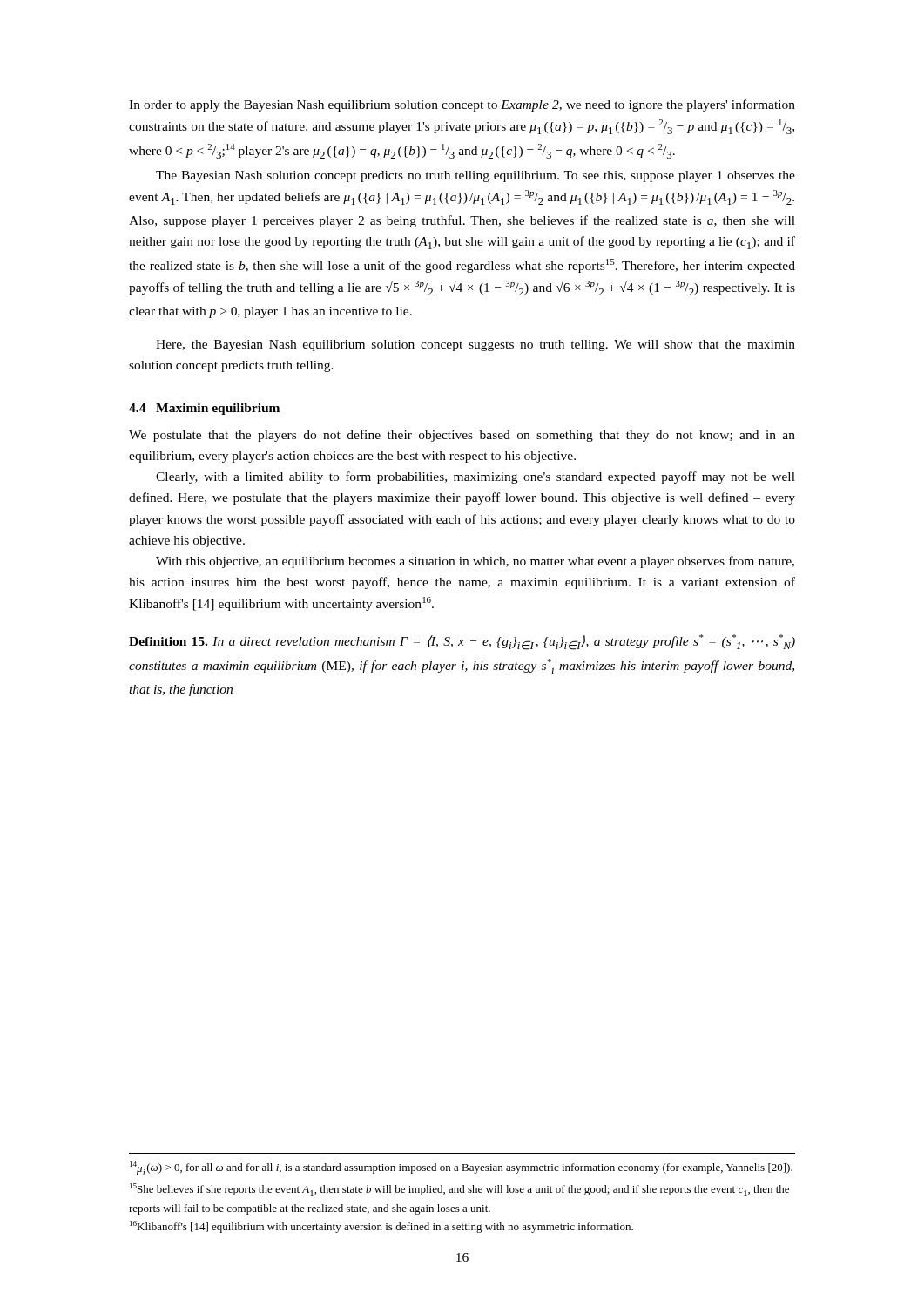Click a section header

tap(204, 408)
